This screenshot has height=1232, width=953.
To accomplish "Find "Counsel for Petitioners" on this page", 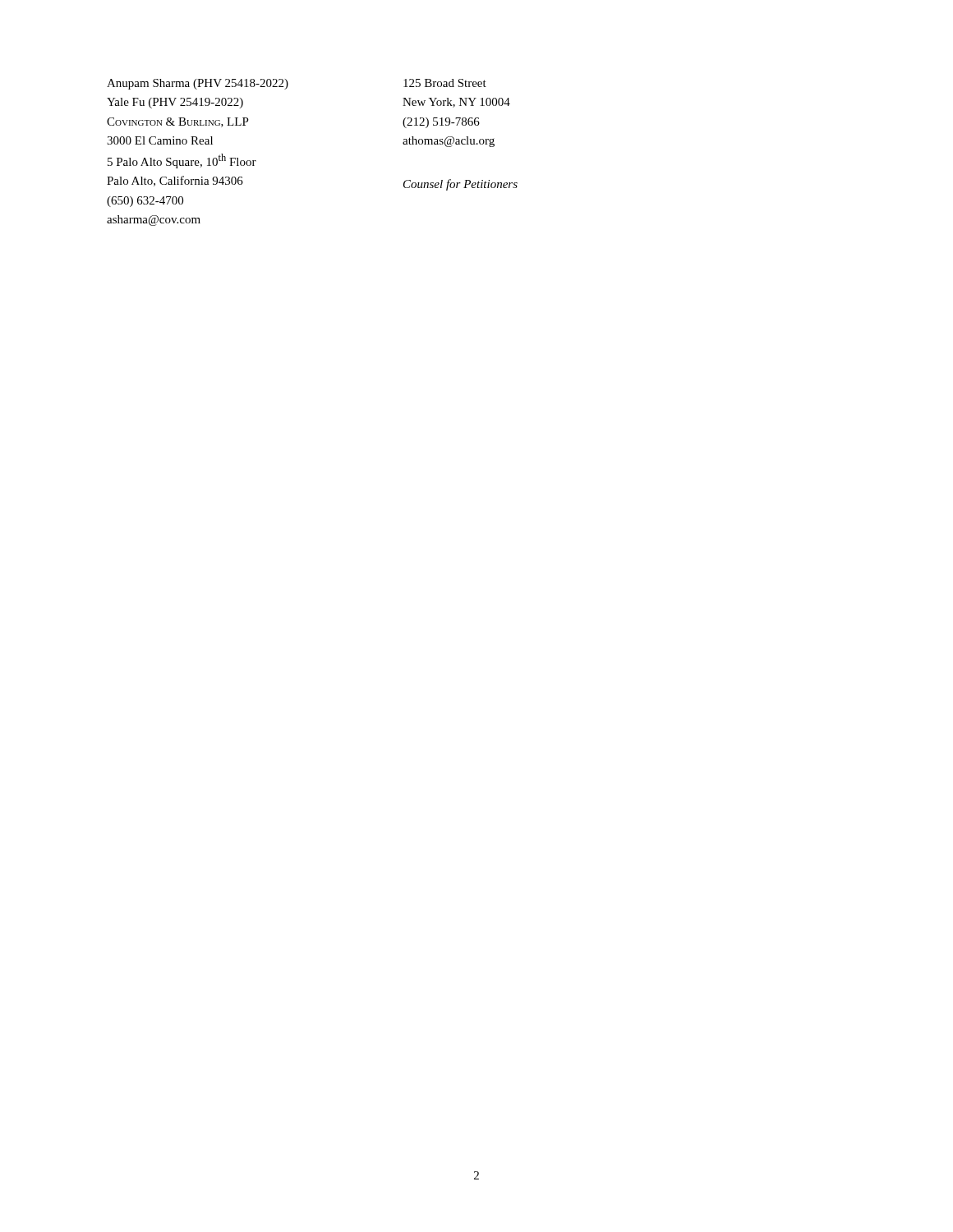I will click(460, 184).
